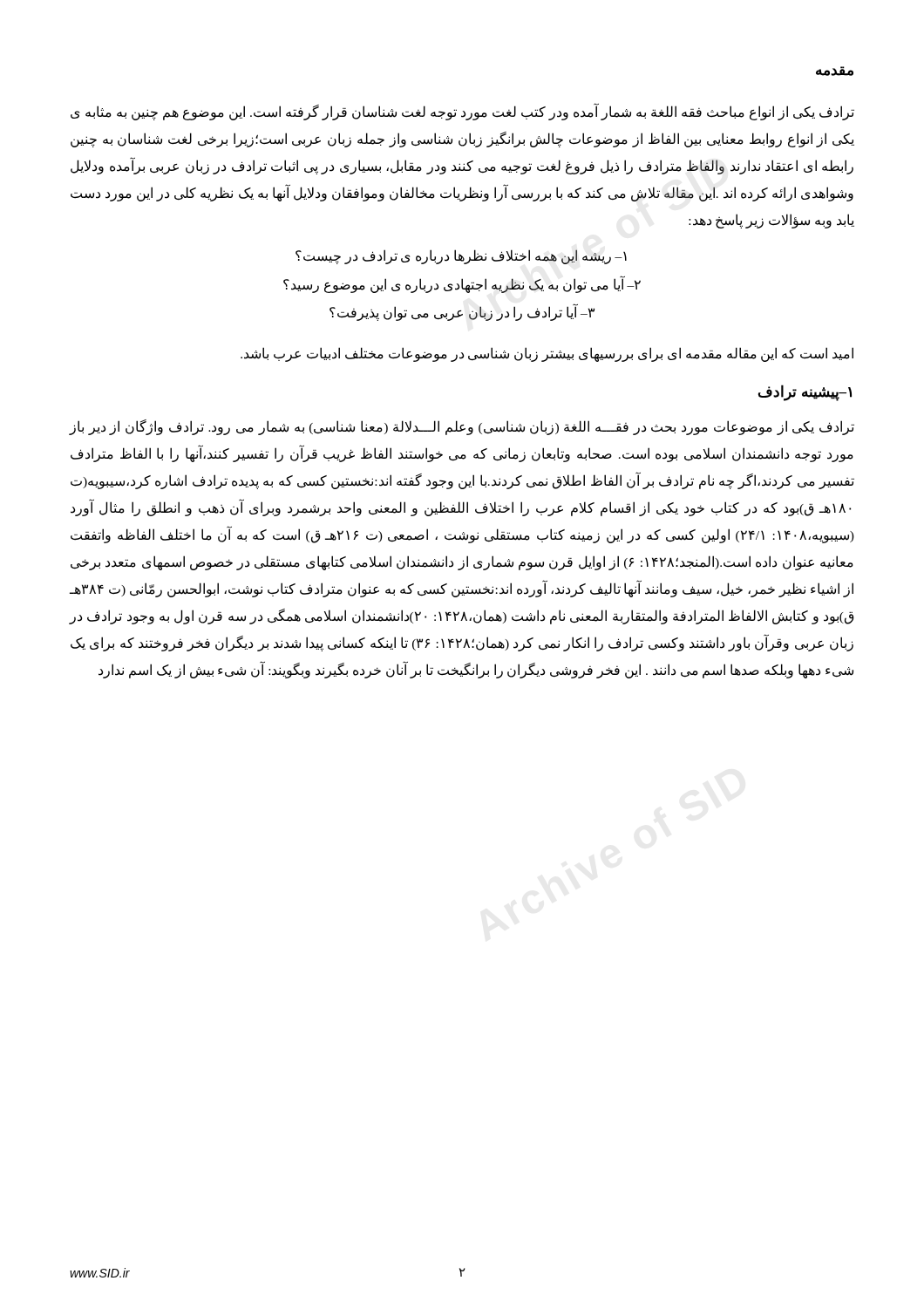Point to the passage starting "امید است که این مقاله مقدمه ای"

tap(547, 353)
